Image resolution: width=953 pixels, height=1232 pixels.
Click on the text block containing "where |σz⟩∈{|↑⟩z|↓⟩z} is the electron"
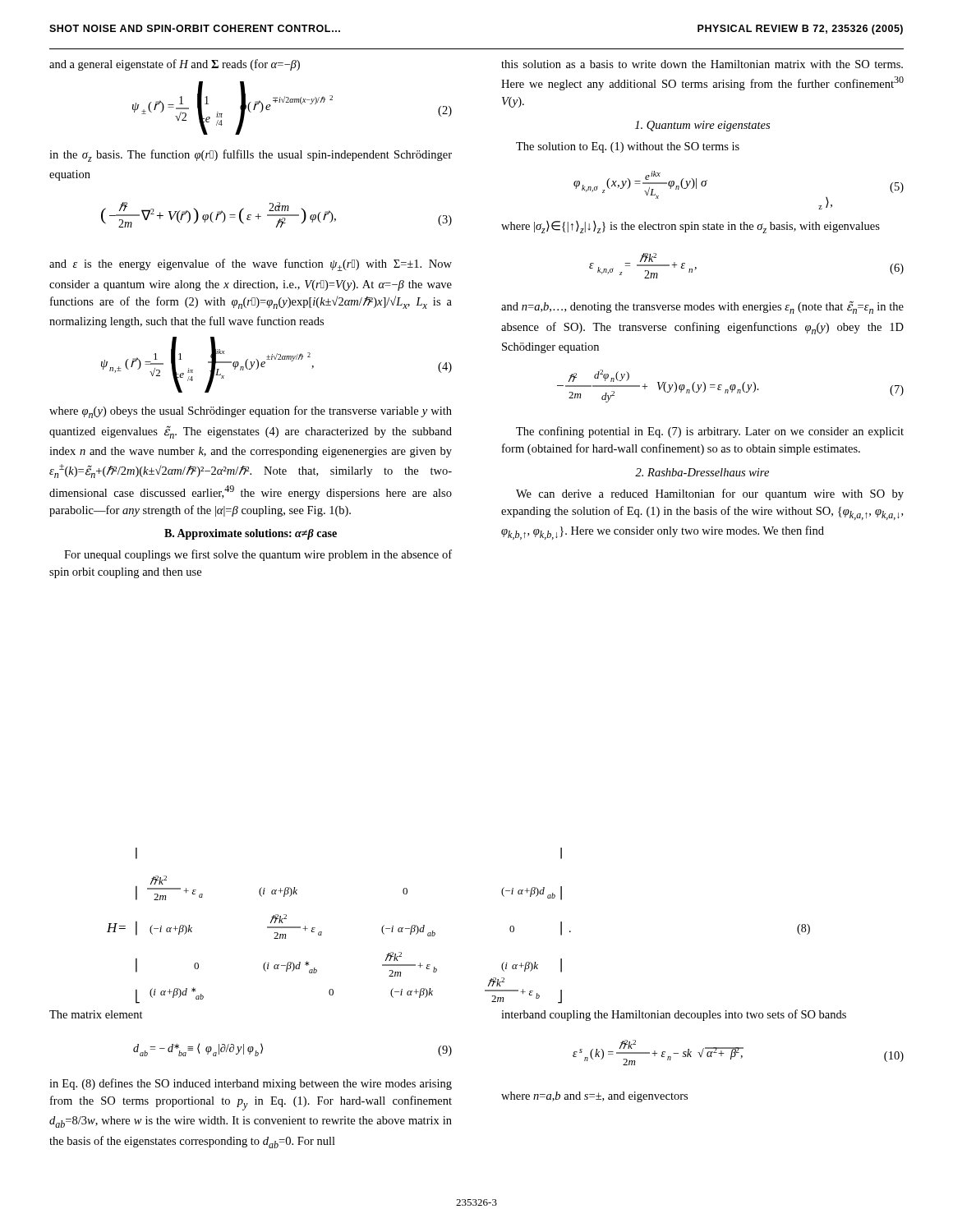tap(702, 227)
